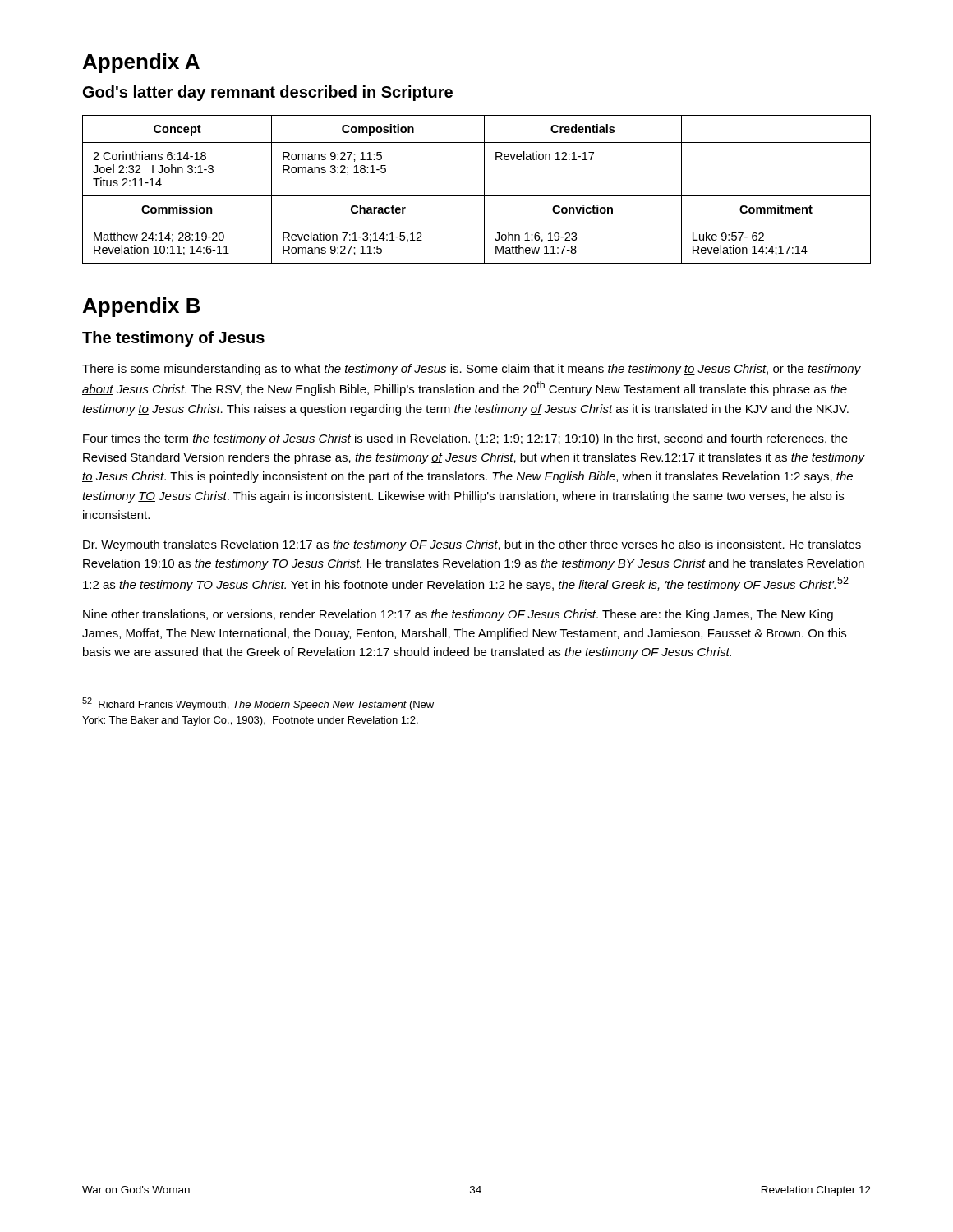Viewport: 953px width, 1232px height.
Task: Navigate to the block starting "There is some misunderstanding as"
Action: tap(471, 388)
